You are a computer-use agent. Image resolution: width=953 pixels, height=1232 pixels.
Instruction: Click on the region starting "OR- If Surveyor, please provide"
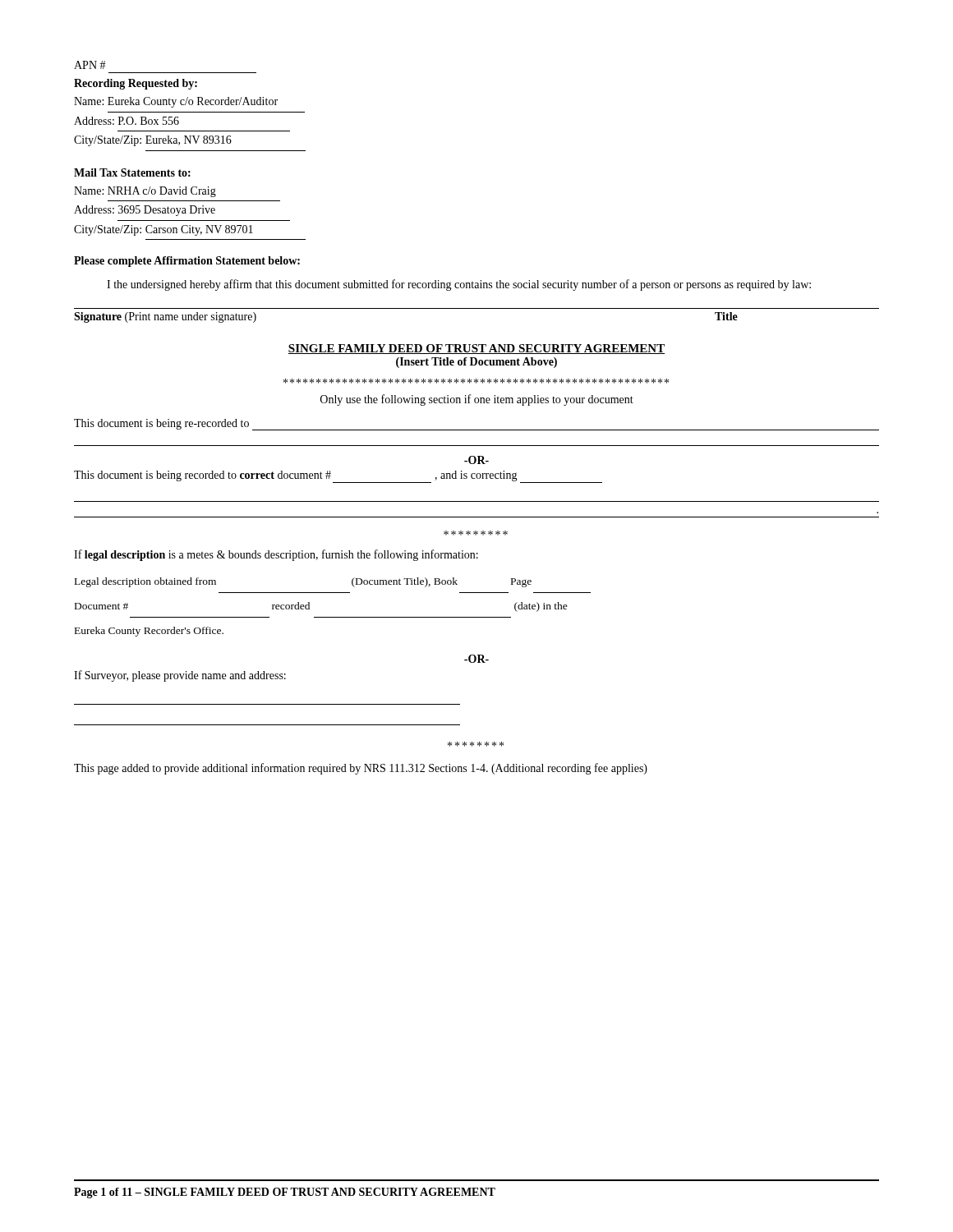click(x=476, y=659)
